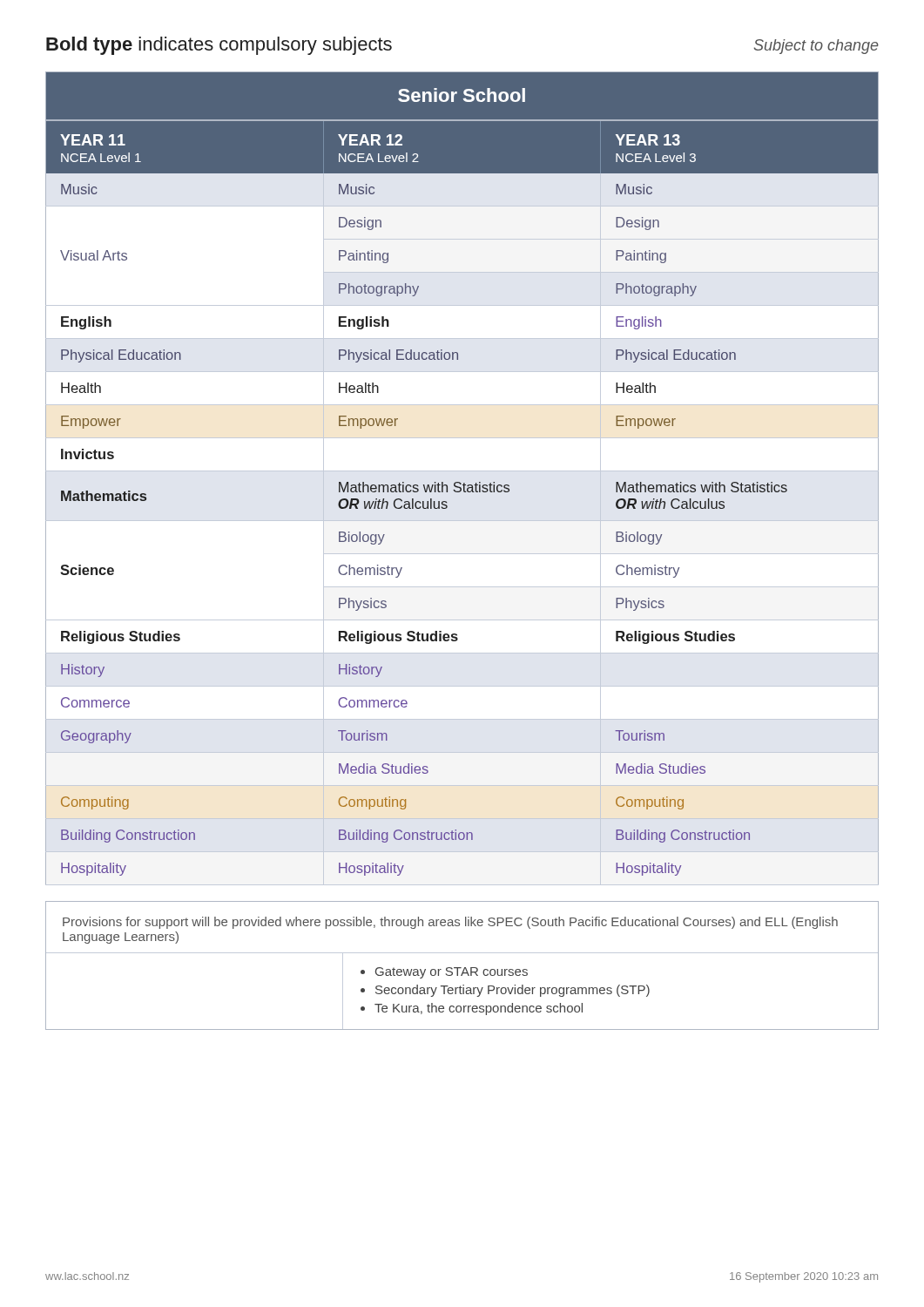Click the table

(x=462, y=478)
